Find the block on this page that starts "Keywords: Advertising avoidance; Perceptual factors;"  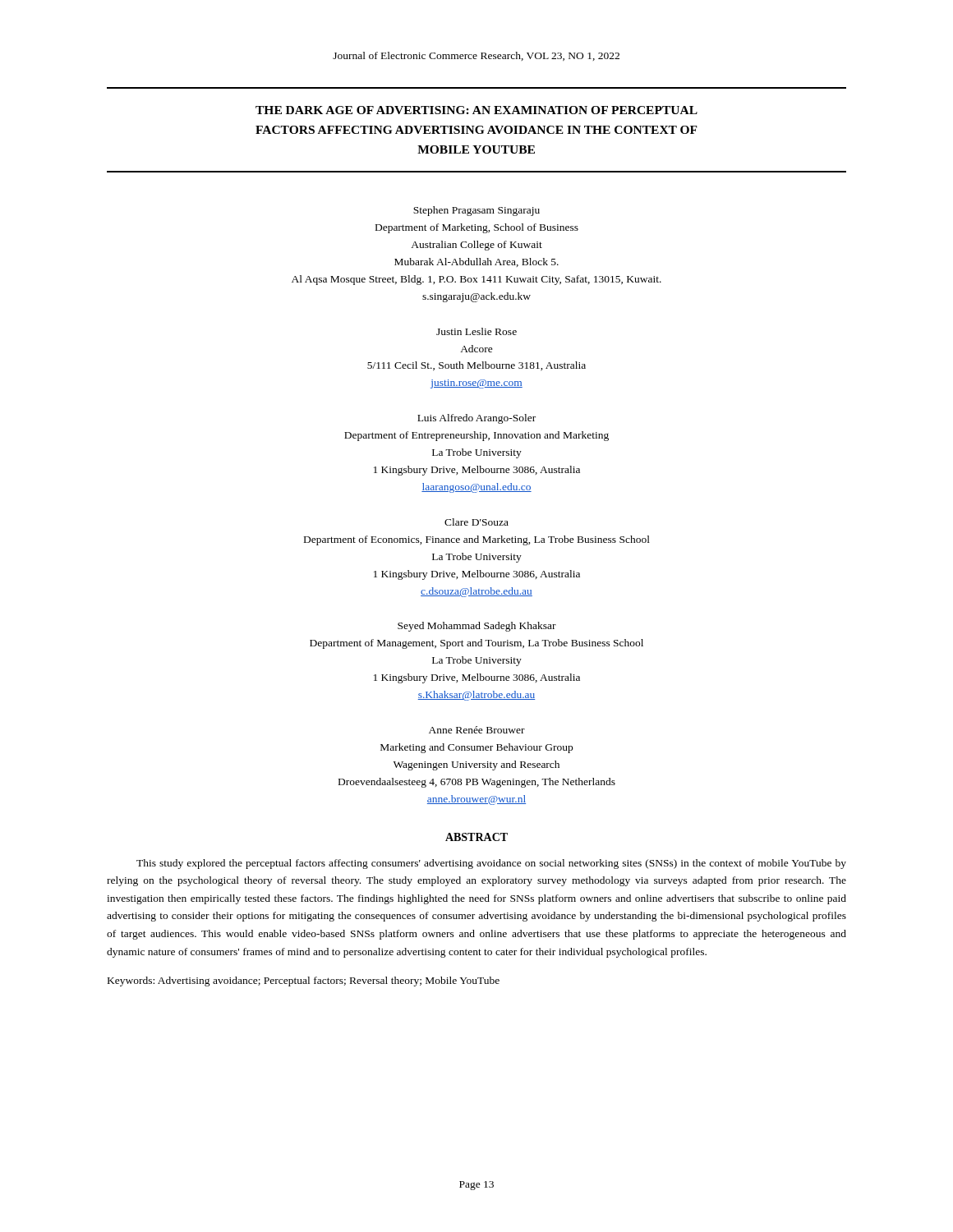pyautogui.click(x=303, y=980)
